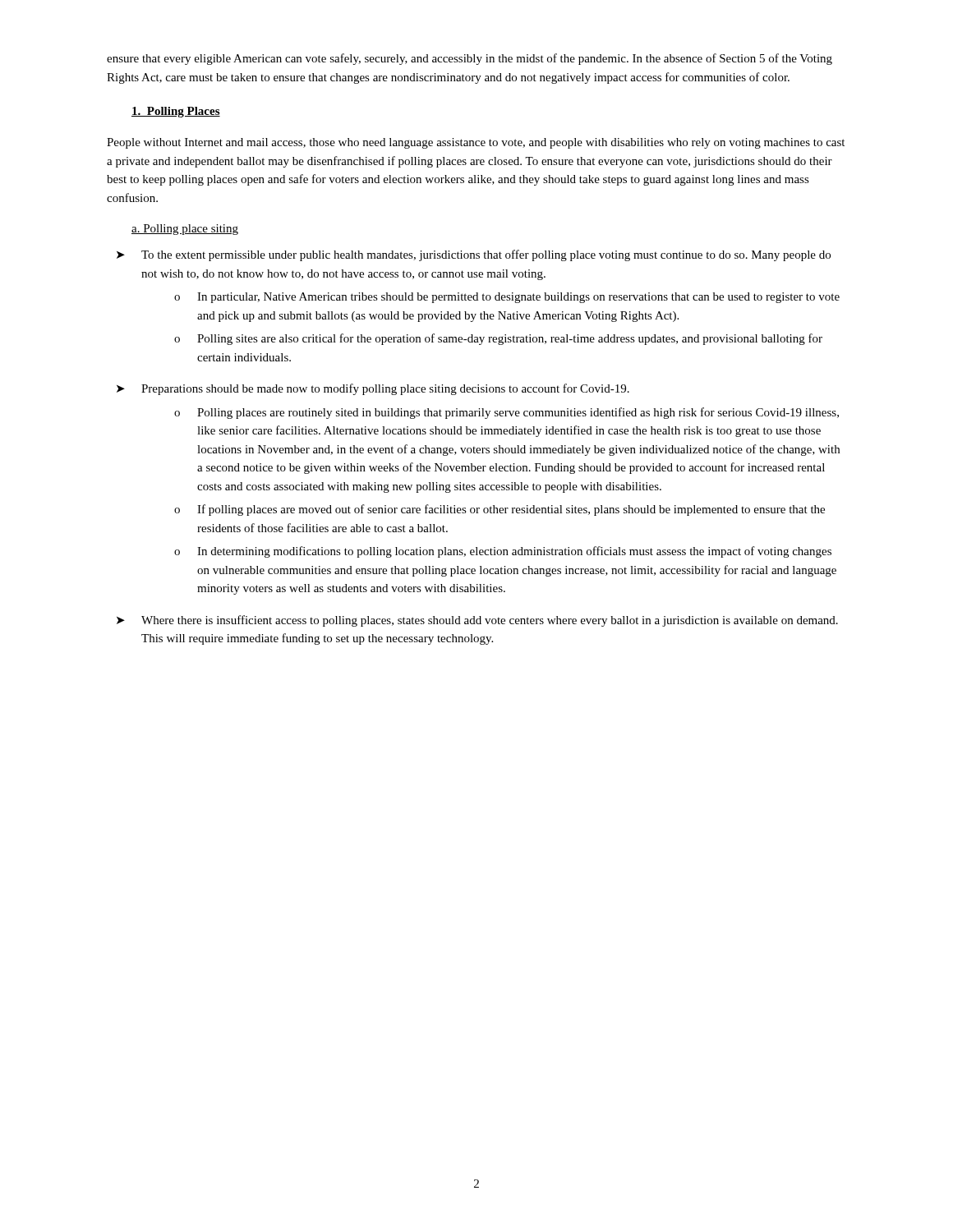Select the list item containing "➤ To the"
This screenshot has width=953, height=1232.
tap(481, 308)
